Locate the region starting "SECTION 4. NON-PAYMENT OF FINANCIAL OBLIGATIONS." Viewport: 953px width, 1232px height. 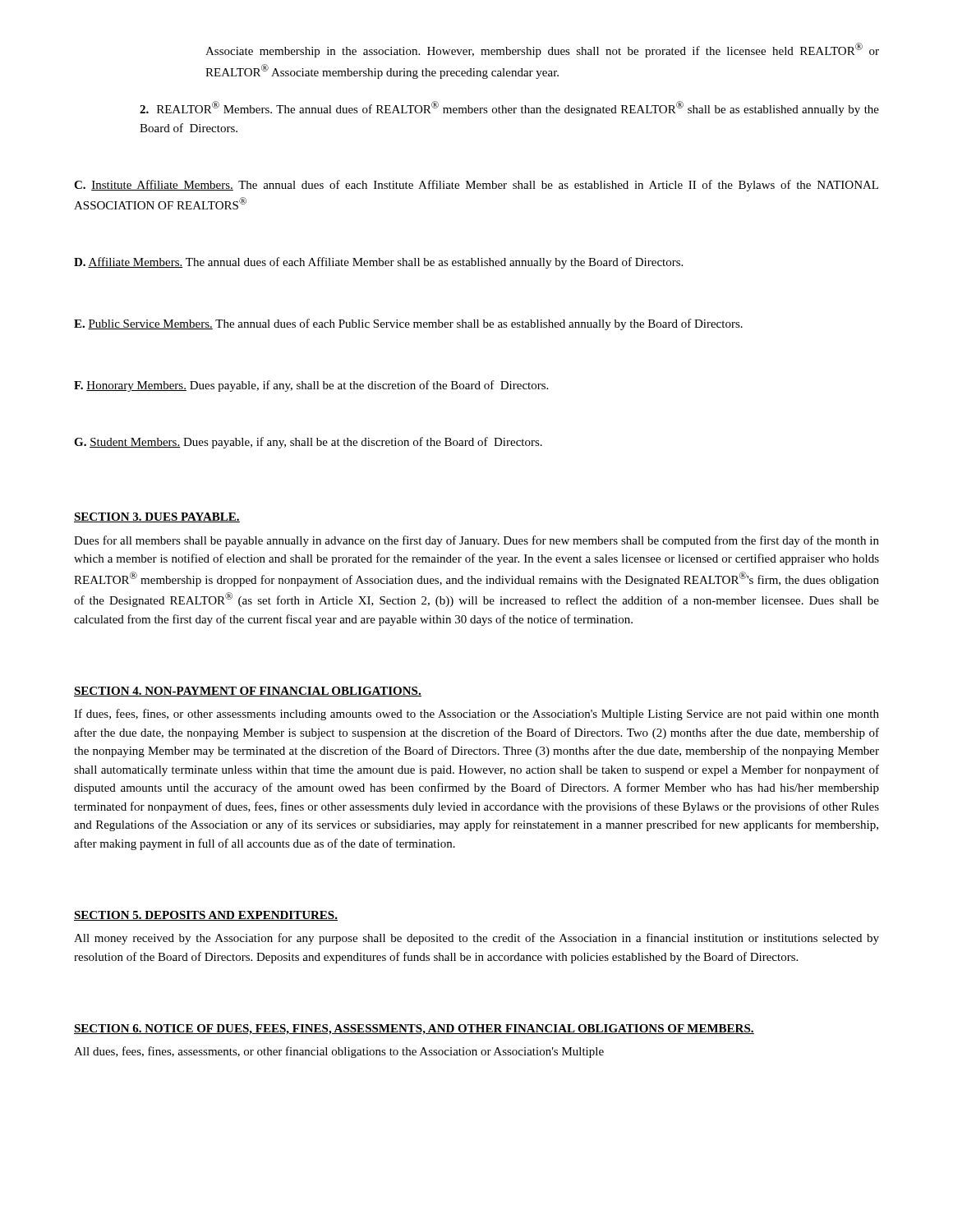[248, 690]
